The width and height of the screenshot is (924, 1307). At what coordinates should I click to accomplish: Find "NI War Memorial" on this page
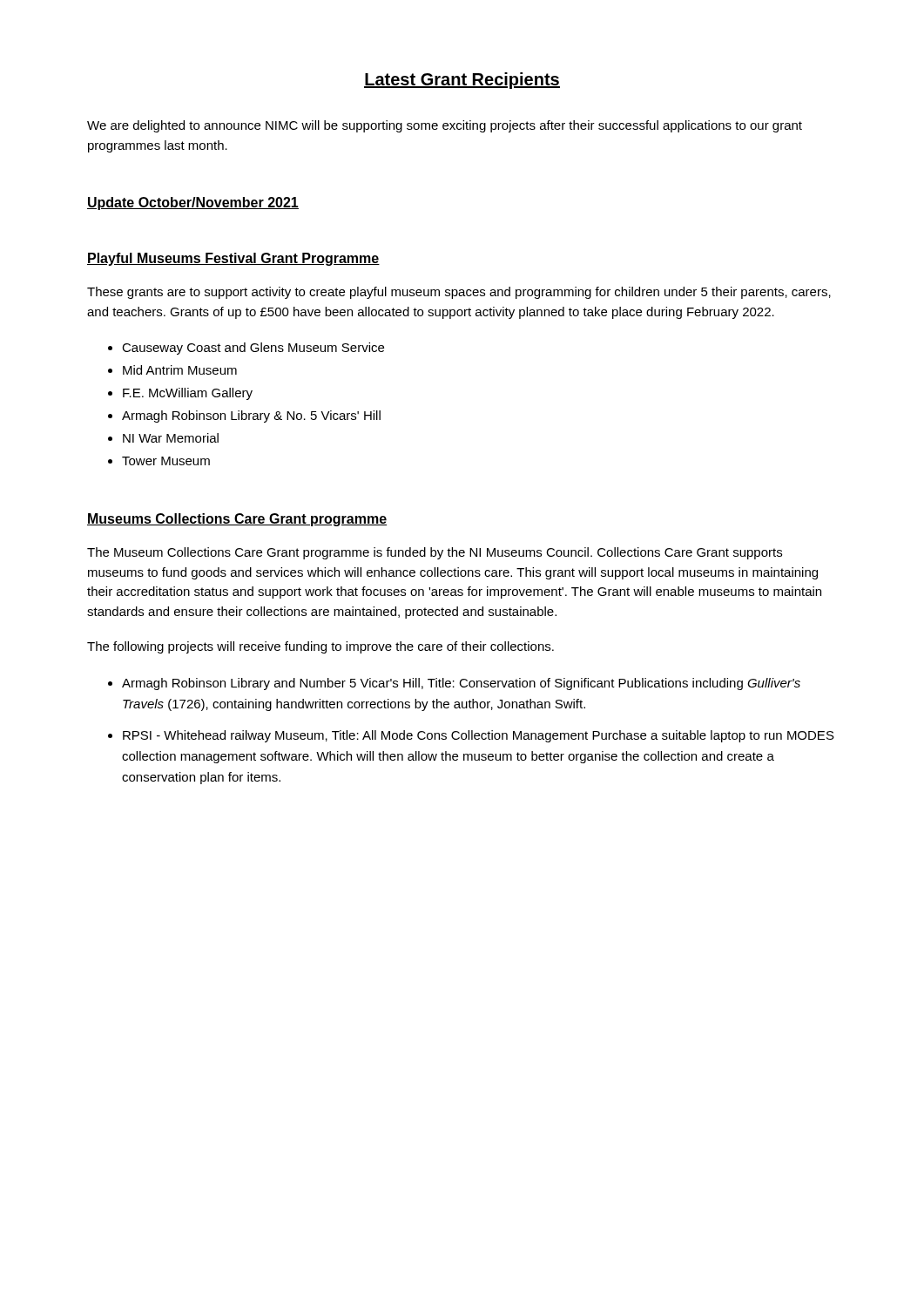coord(171,438)
